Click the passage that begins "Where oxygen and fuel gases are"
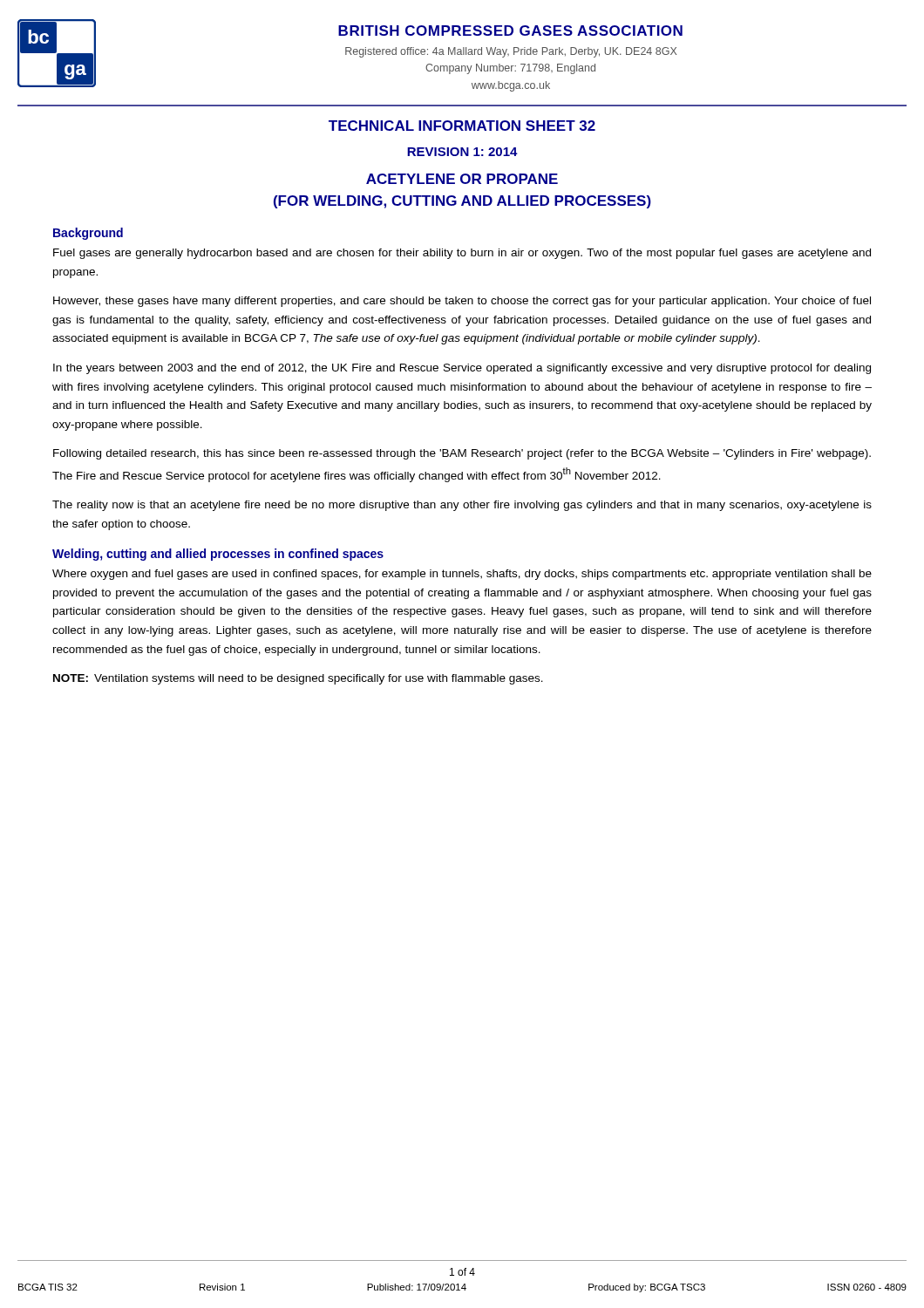Screen dimensions: 1308x924 [x=462, y=611]
